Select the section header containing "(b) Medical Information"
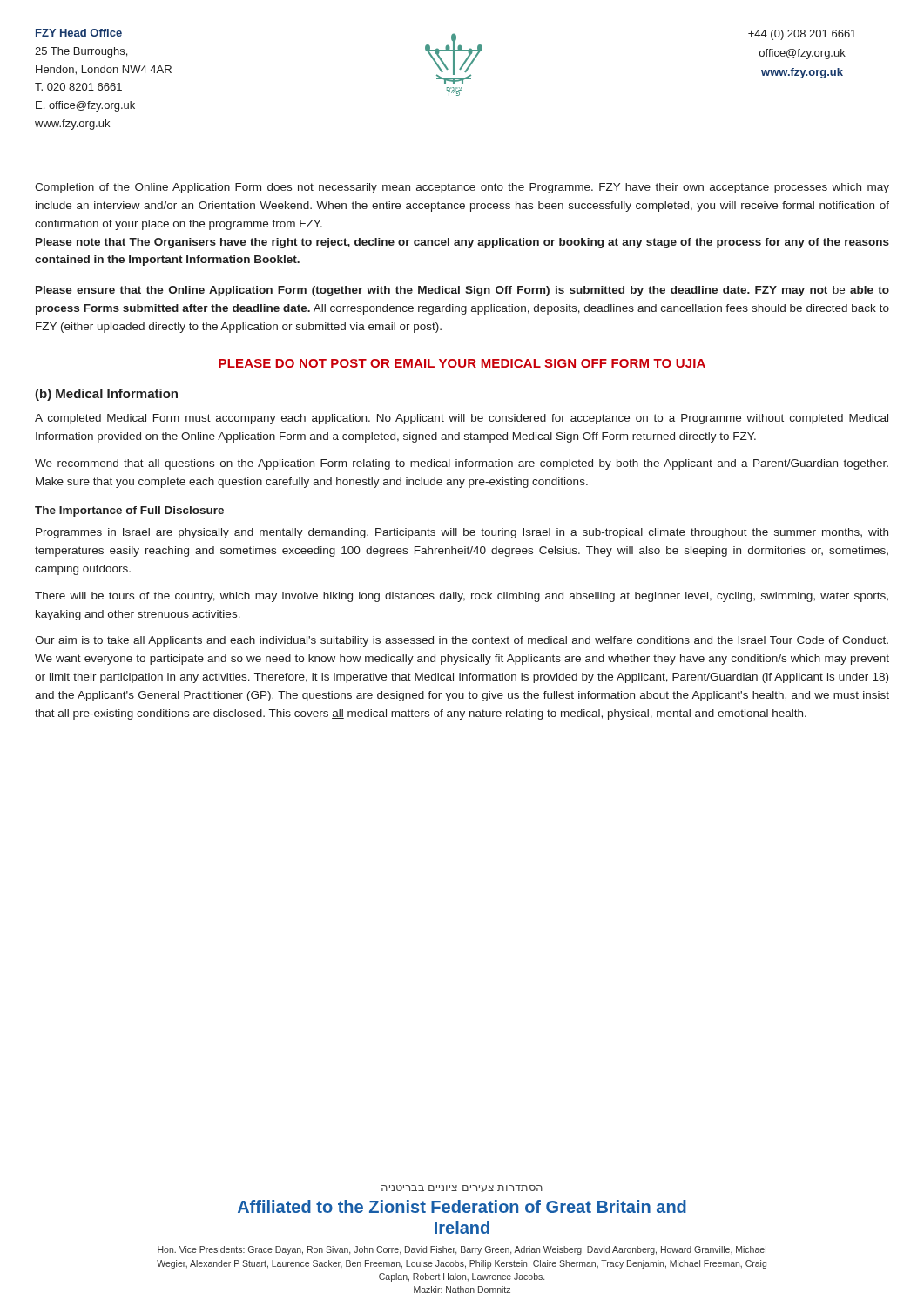This screenshot has height=1307, width=924. pyautogui.click(x=107, y=394)
